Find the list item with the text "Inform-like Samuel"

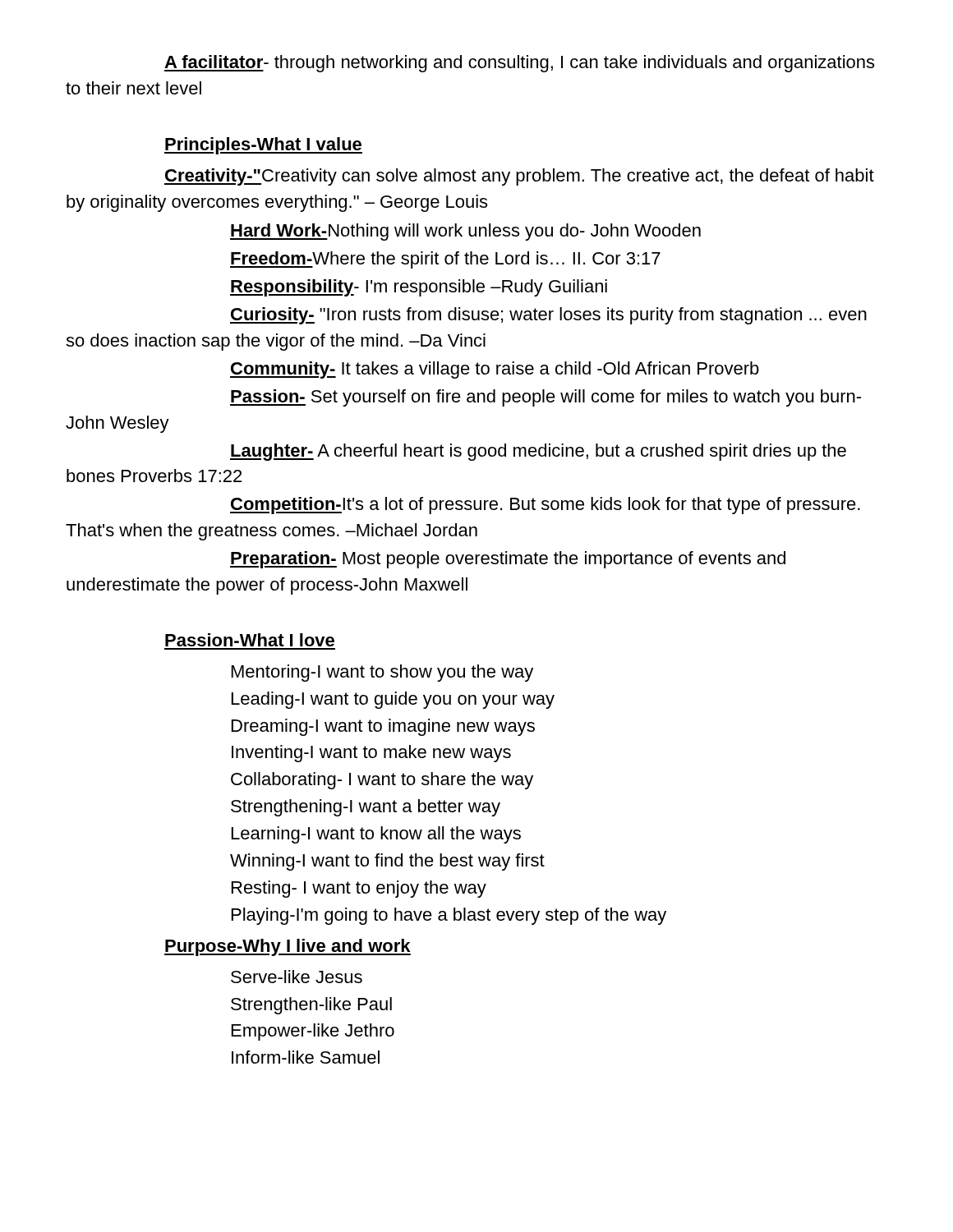click(x=305, y=1058)
